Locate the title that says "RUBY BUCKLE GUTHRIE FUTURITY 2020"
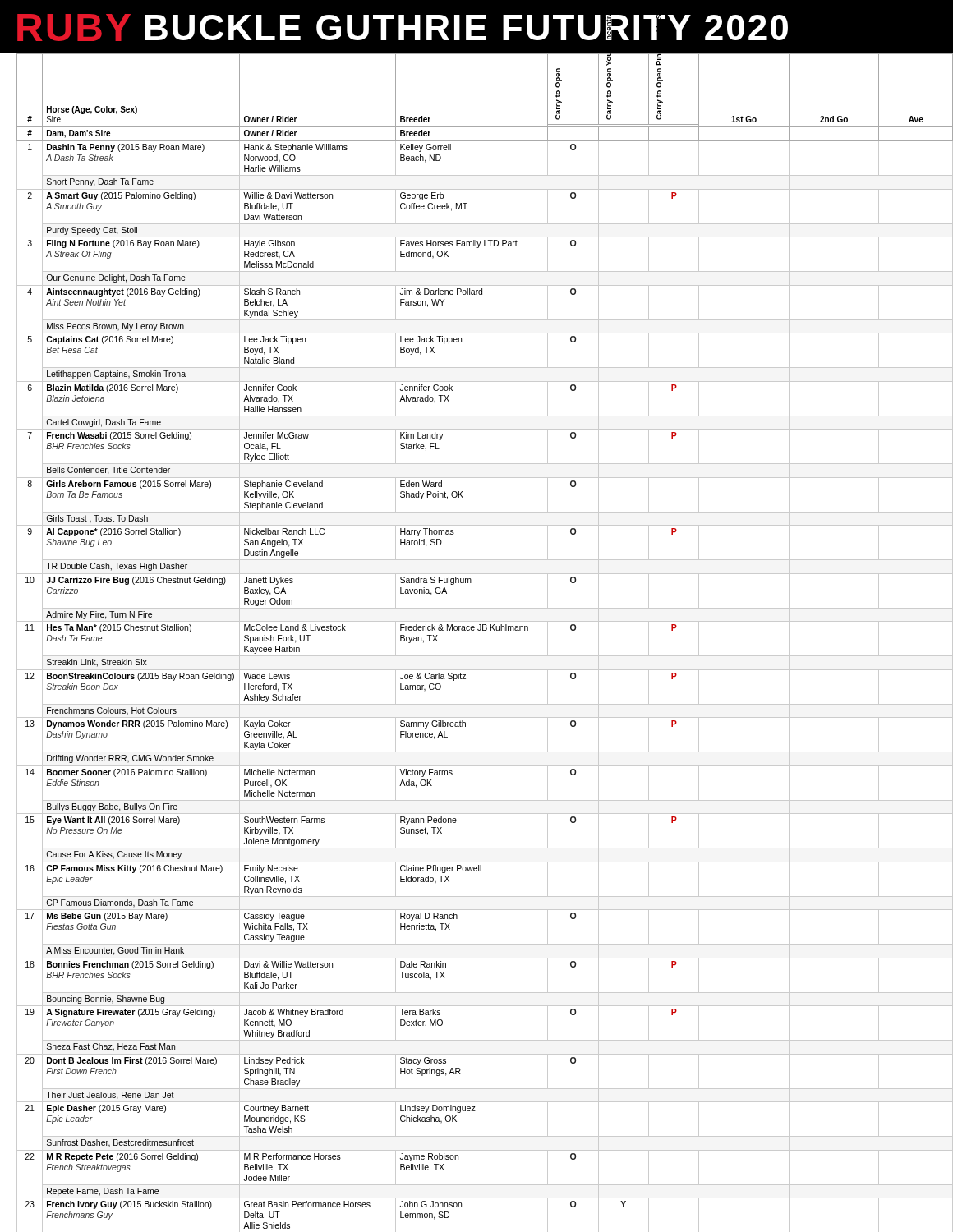953x1232 pixels. 476,27
